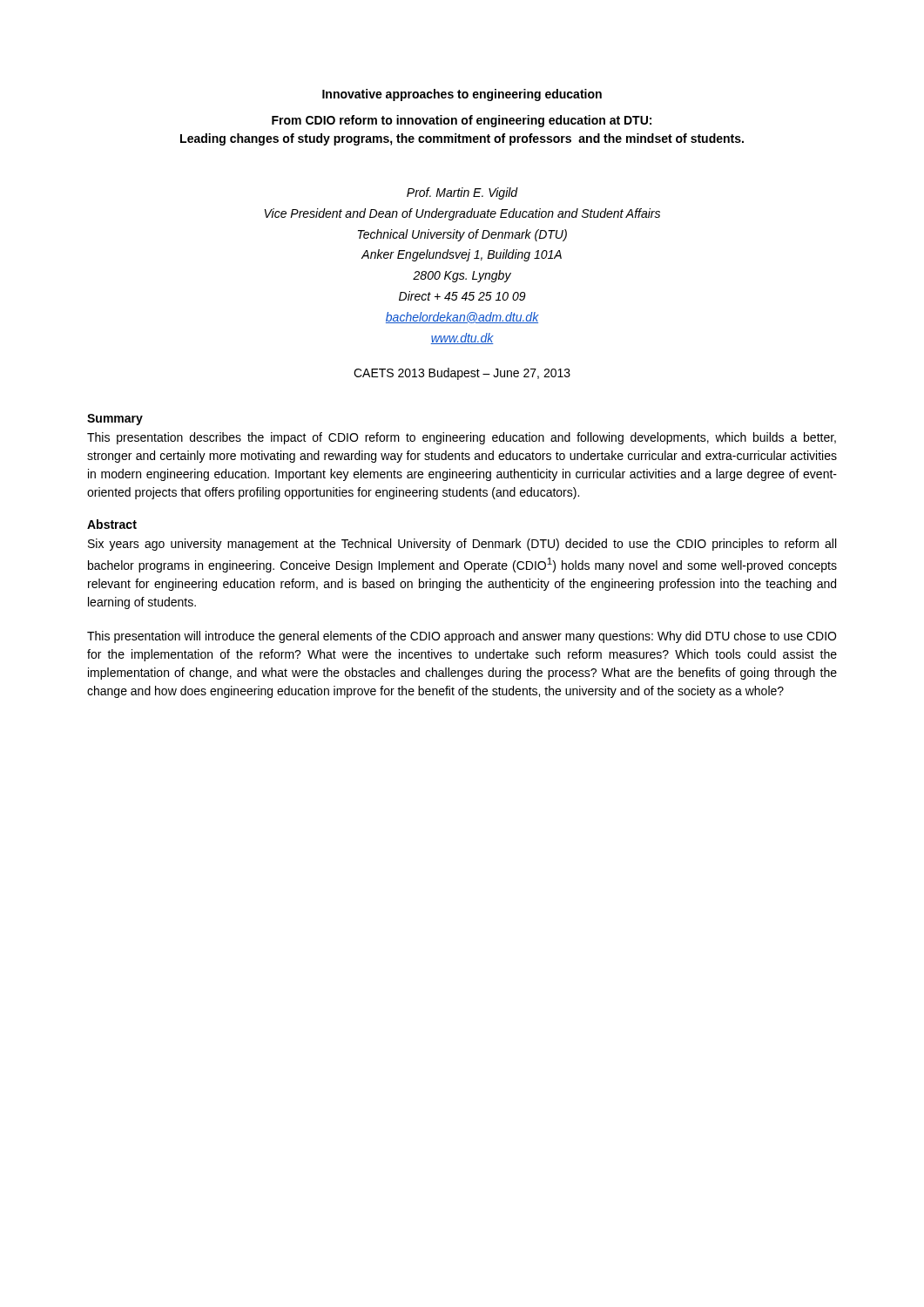Locate the text block starting "Innovative approaches to engineering education"
Image resolution: width=924 pixels, height=1307 pixels.
click(462, 94)
